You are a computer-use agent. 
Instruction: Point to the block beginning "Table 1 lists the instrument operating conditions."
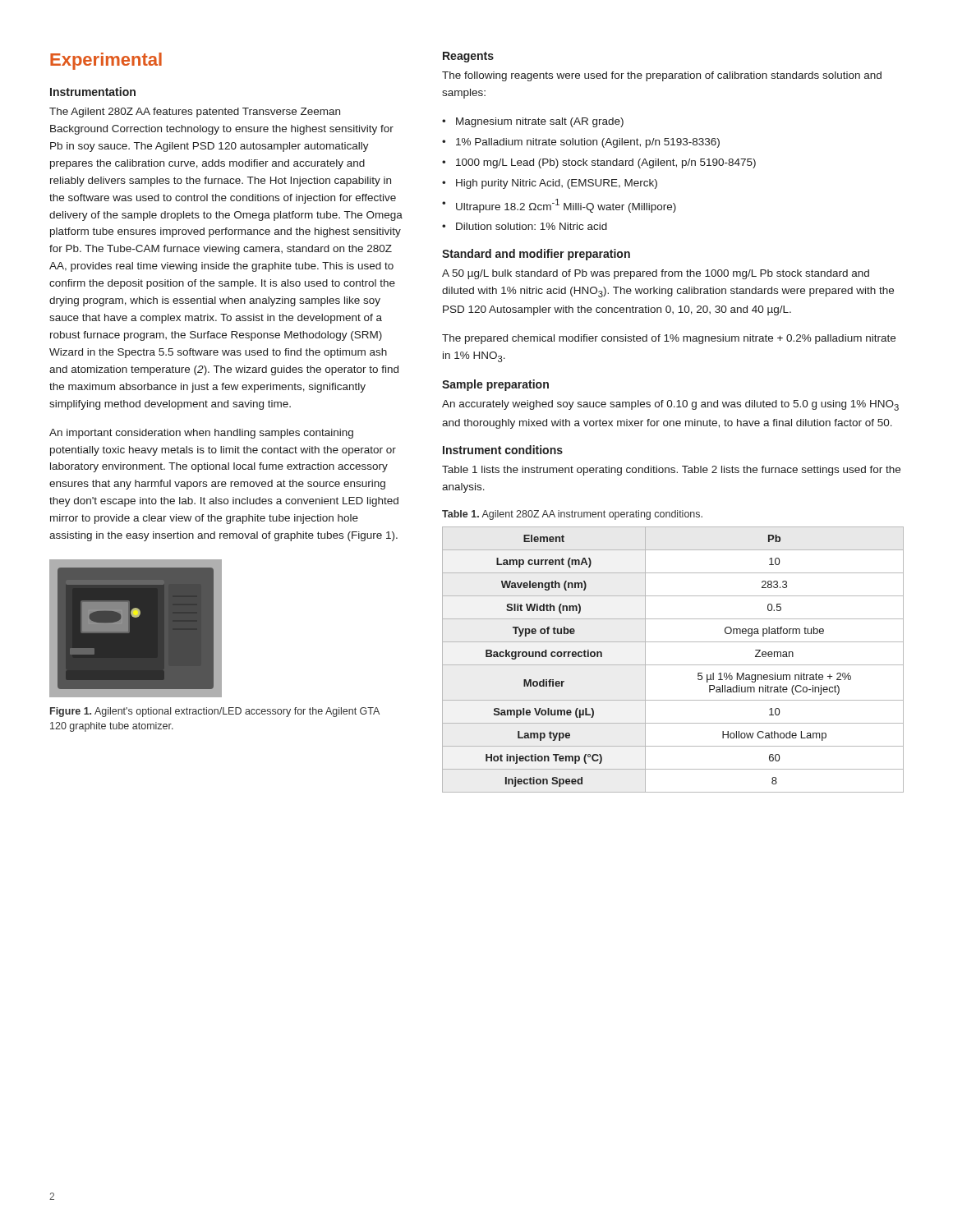click(x=673, y=479)
